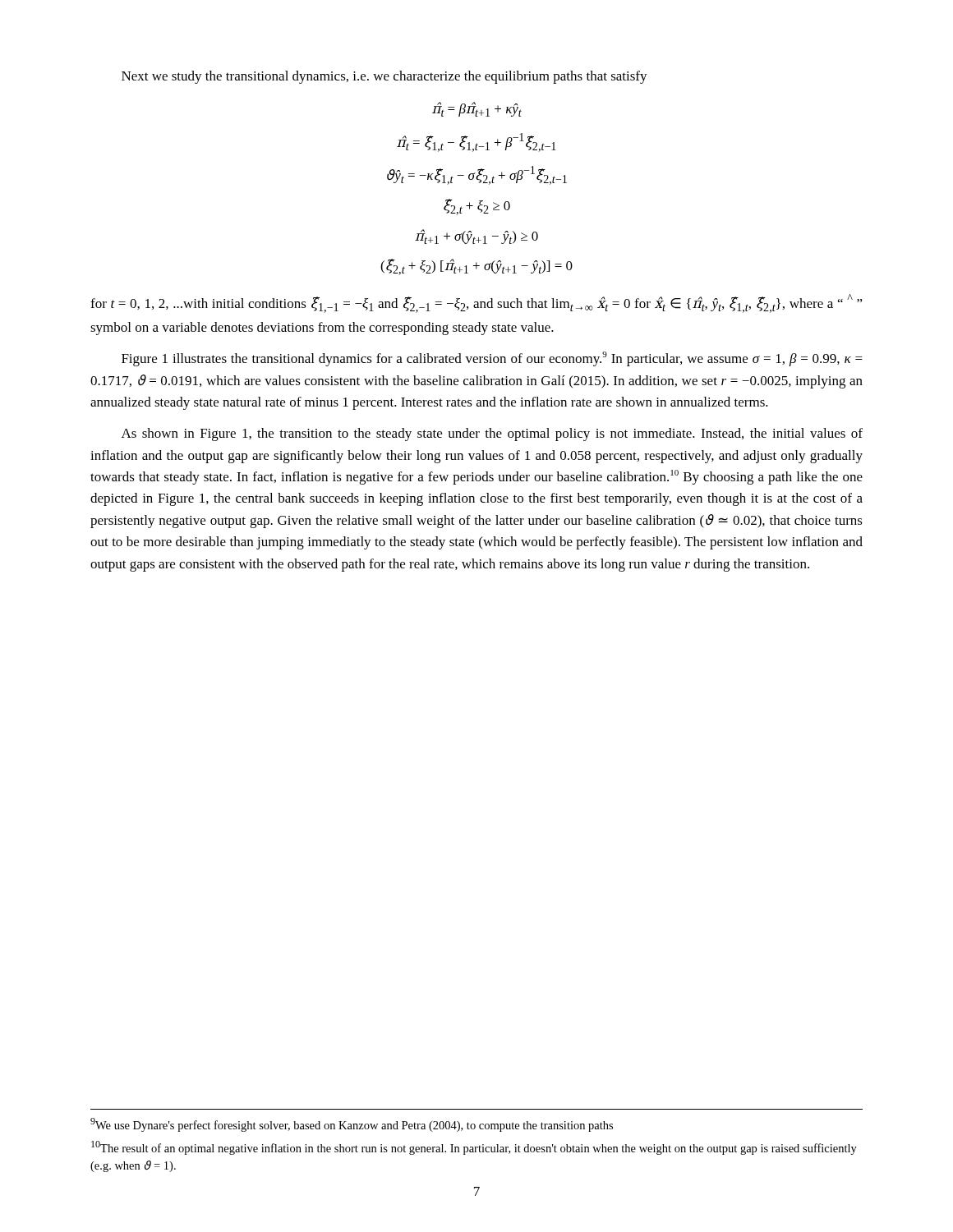Select the block starting "for t = 0, 1,"

click(476, 313)
